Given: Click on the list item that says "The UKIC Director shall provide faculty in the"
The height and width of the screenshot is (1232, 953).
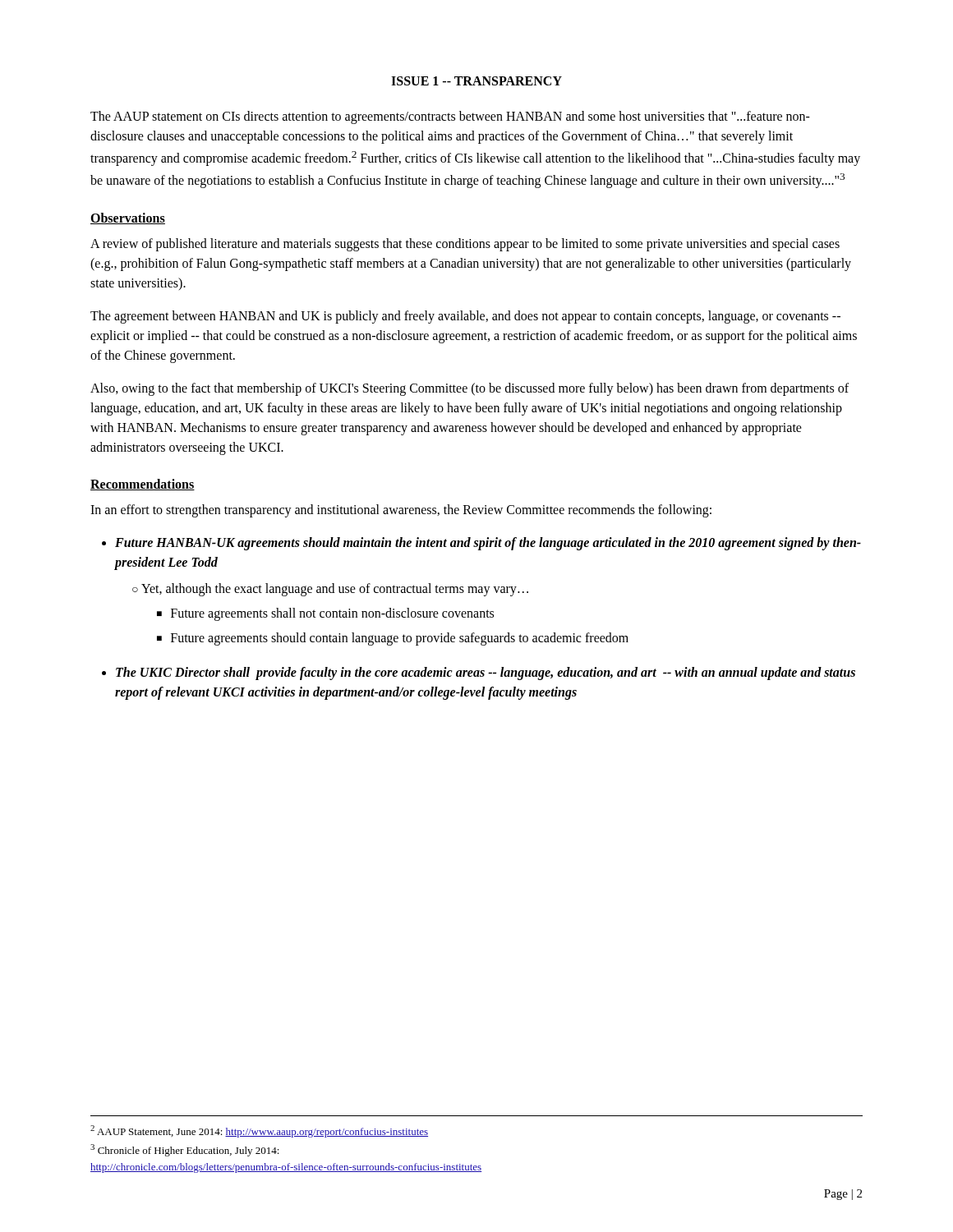Looking at the screenshot, I should click(489, 682).
